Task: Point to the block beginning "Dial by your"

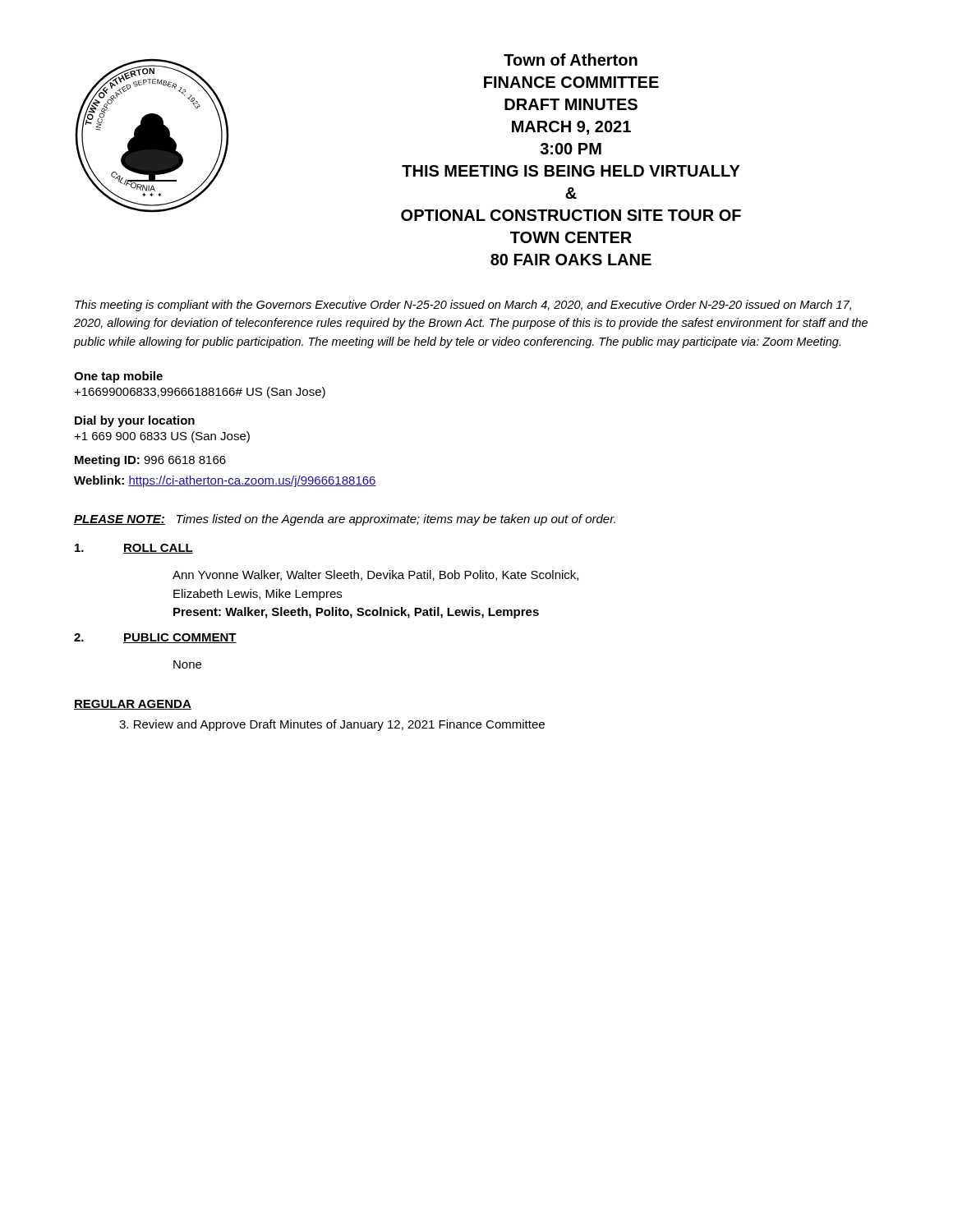Action: pyautogui.click(x=135, y=421)
